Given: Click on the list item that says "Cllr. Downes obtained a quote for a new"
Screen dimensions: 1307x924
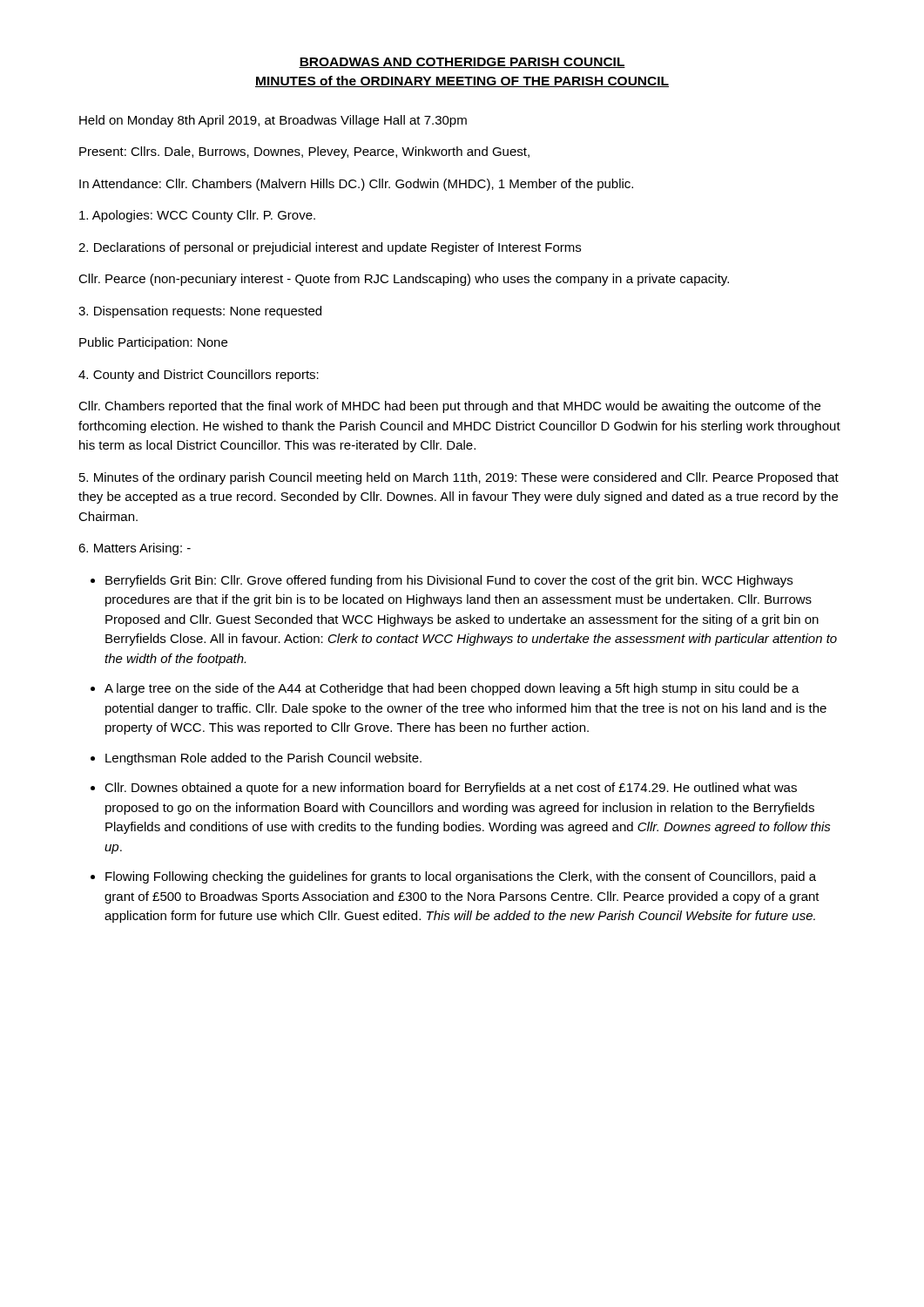Looking at the screenshot, I should 468,817.
